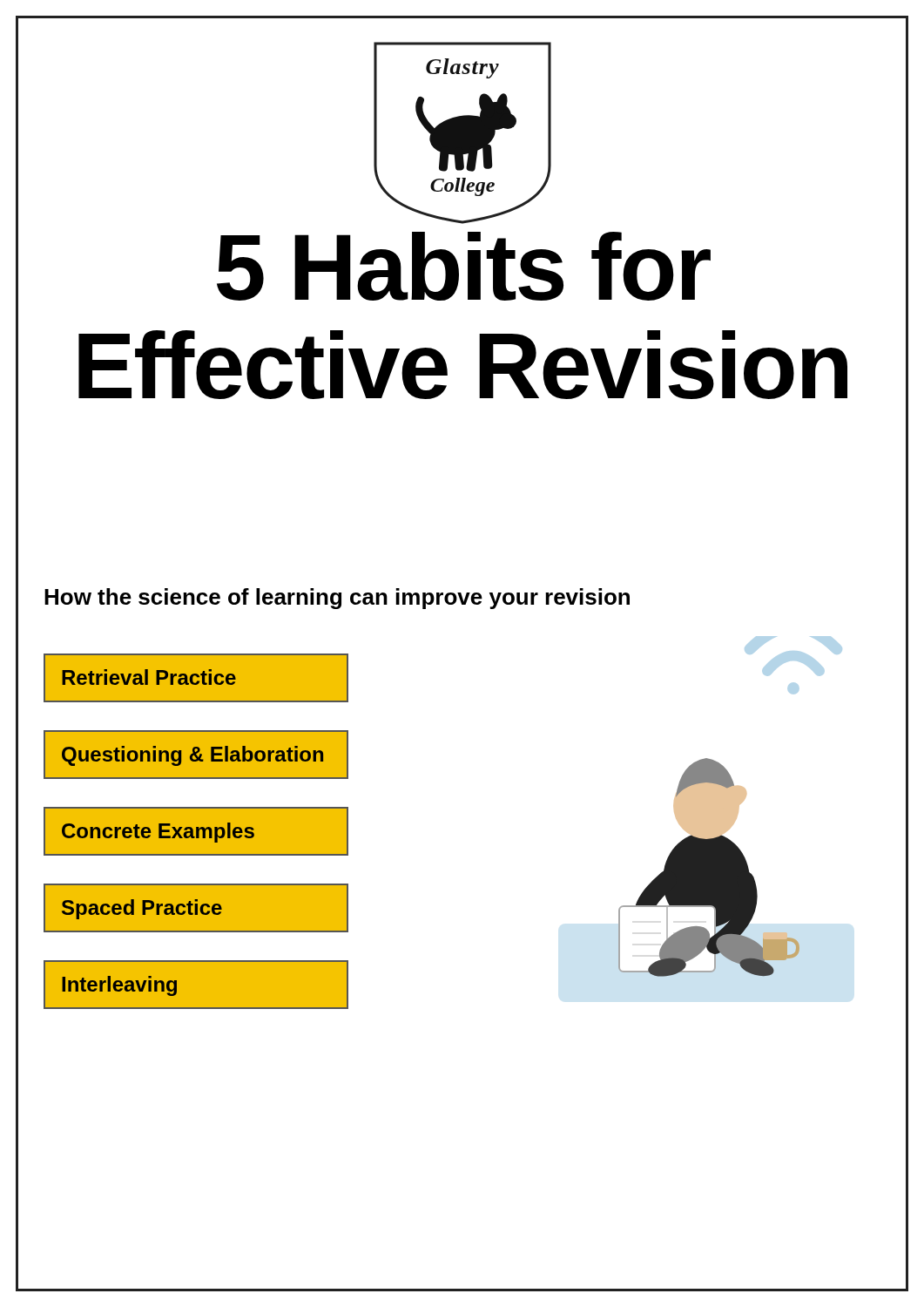Locate the logo

tap(462, 131)
